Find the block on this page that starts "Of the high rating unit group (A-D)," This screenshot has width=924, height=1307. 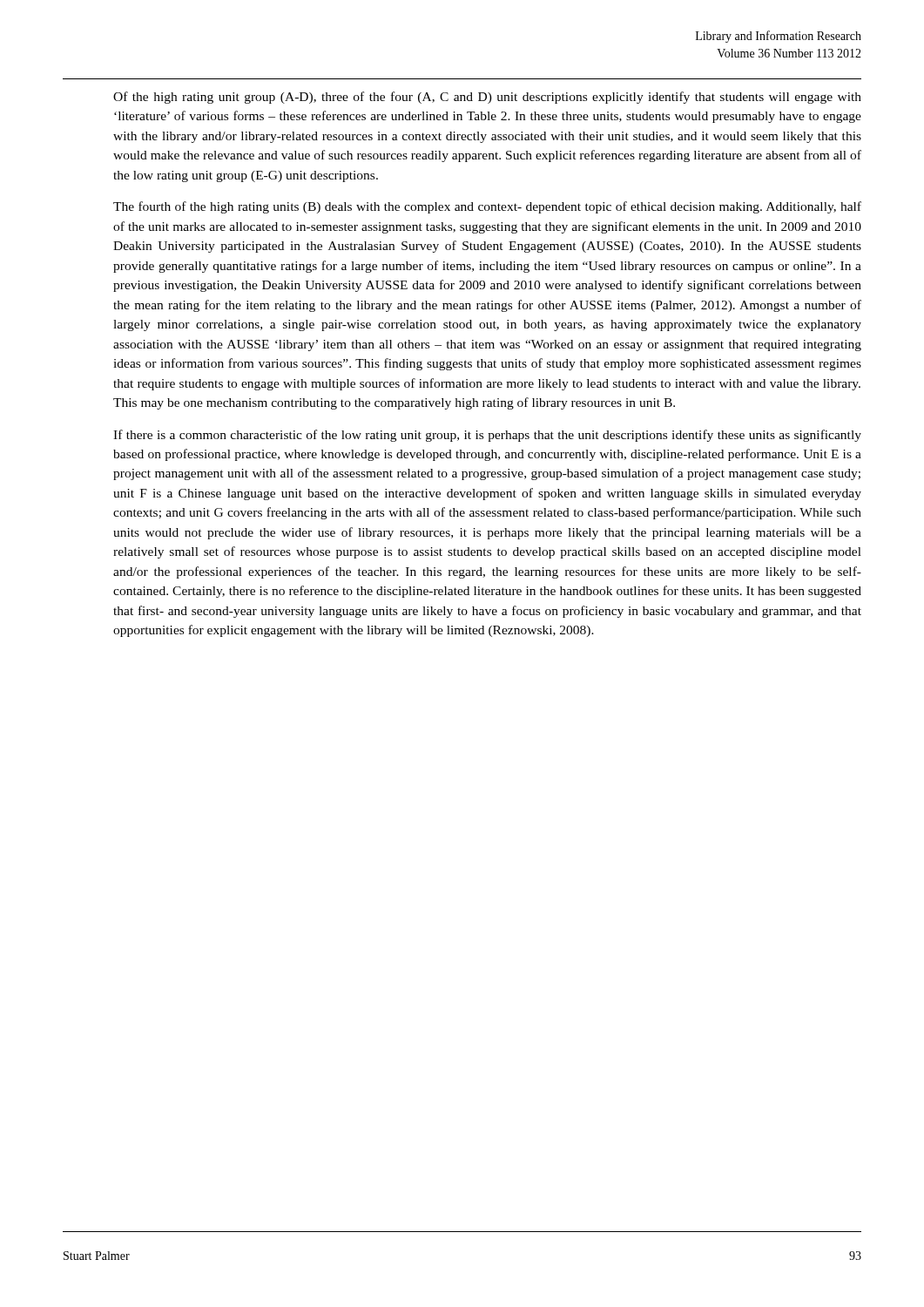487,135
